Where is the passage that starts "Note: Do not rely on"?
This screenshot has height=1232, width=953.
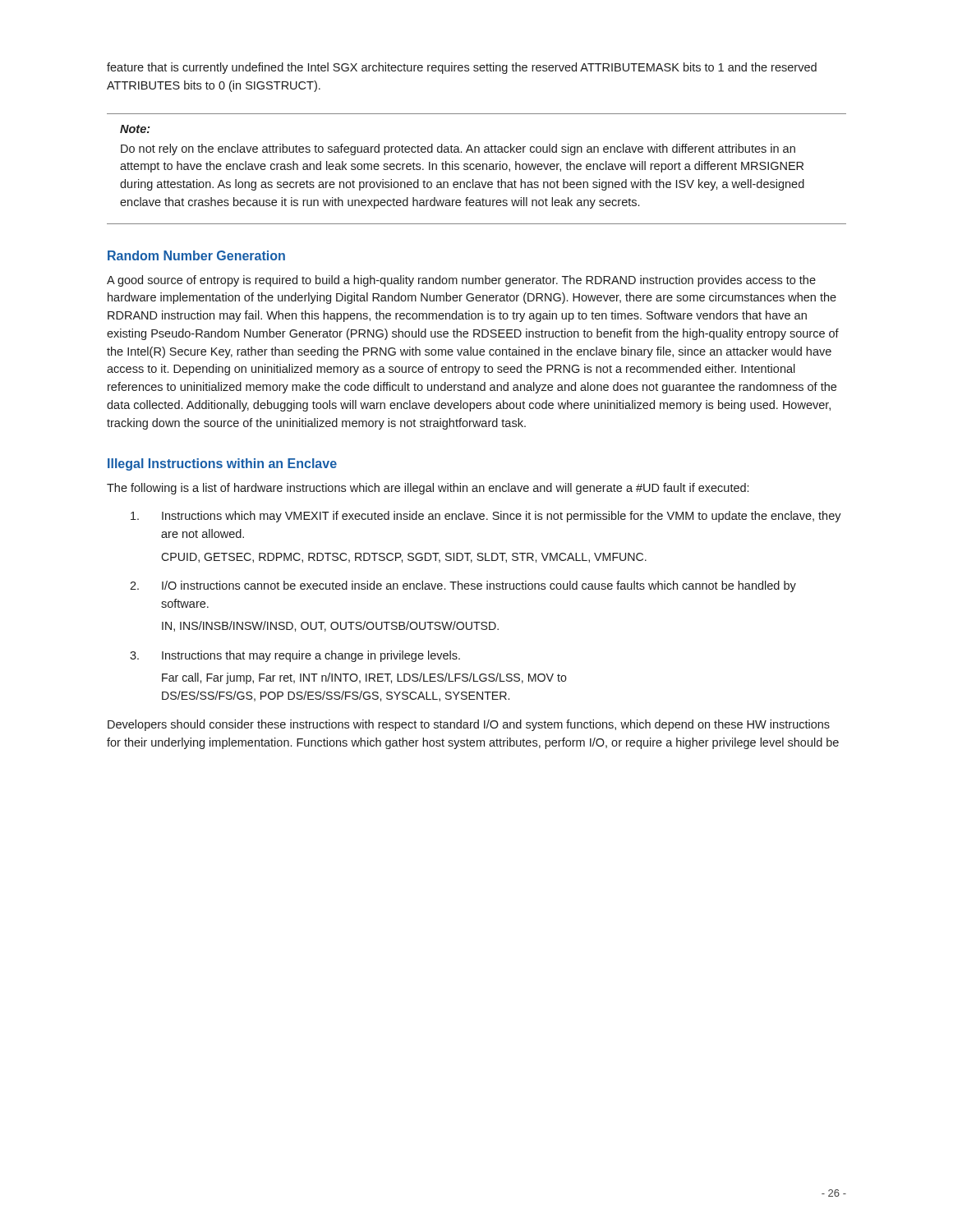click(x=476, y=167)
